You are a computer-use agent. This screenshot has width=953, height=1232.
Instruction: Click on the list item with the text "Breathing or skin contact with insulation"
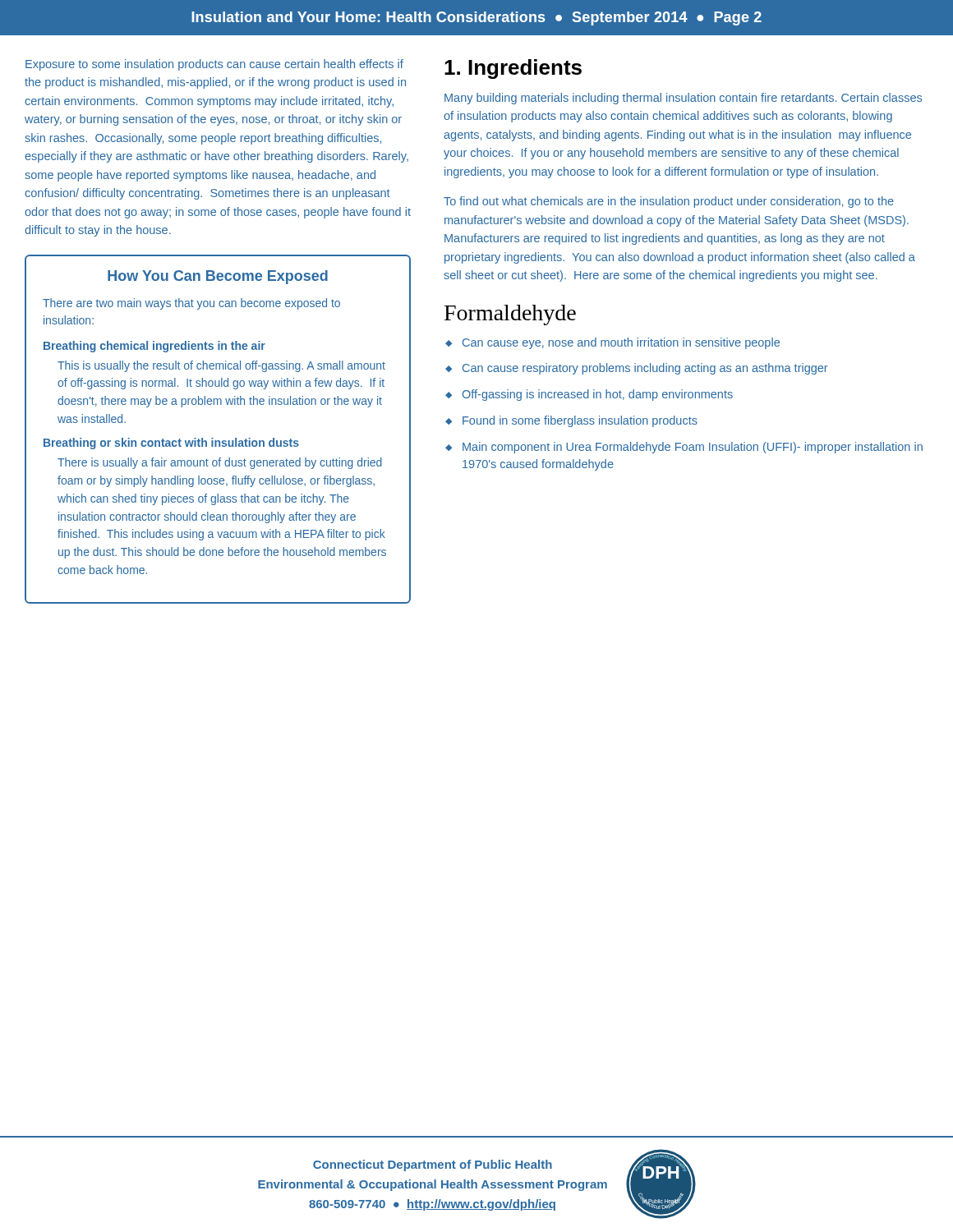[218, 508]
